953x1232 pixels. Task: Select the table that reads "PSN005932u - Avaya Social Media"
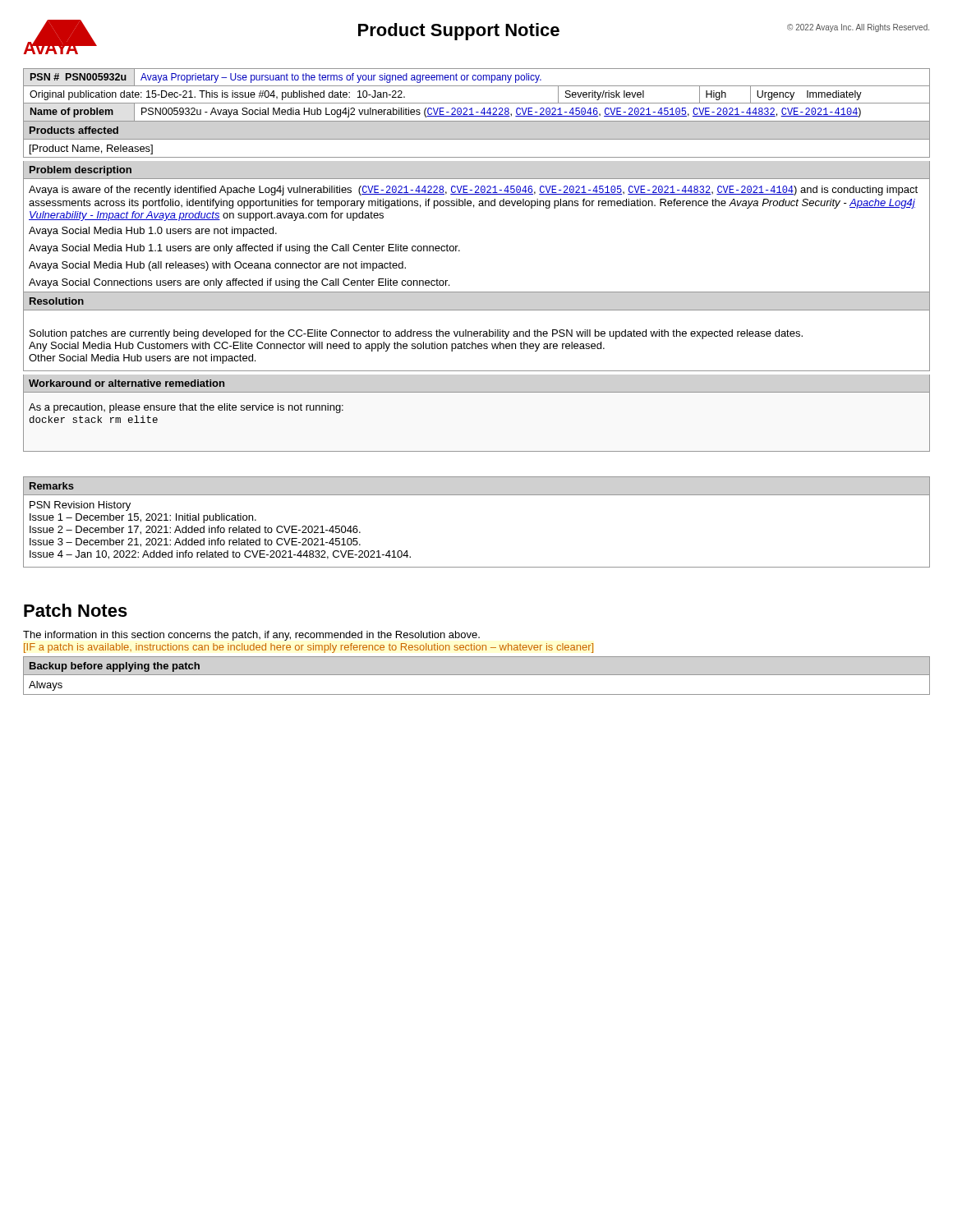tap(476, 95)
